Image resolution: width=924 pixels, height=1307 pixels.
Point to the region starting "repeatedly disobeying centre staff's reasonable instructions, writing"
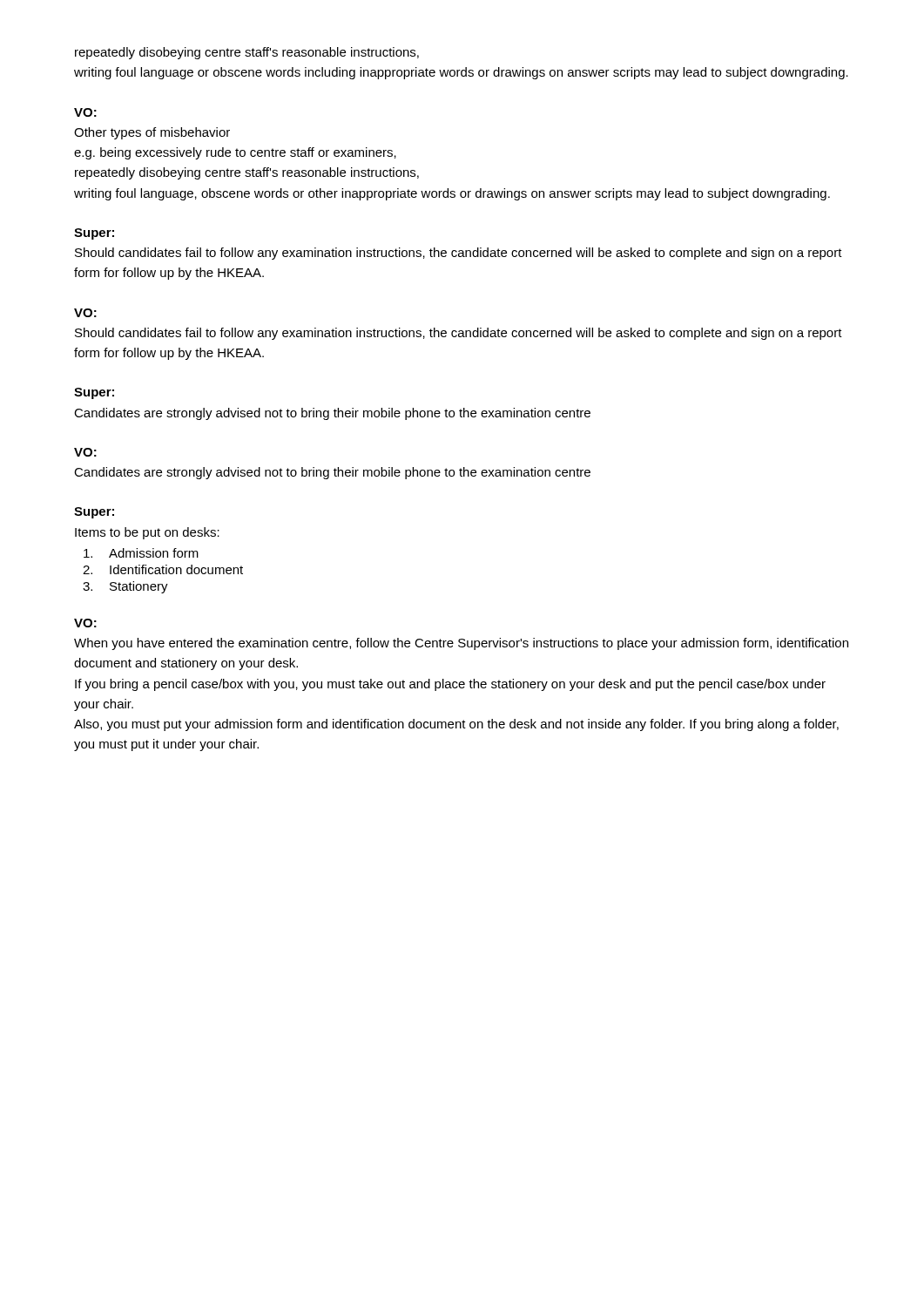[462, 62]
